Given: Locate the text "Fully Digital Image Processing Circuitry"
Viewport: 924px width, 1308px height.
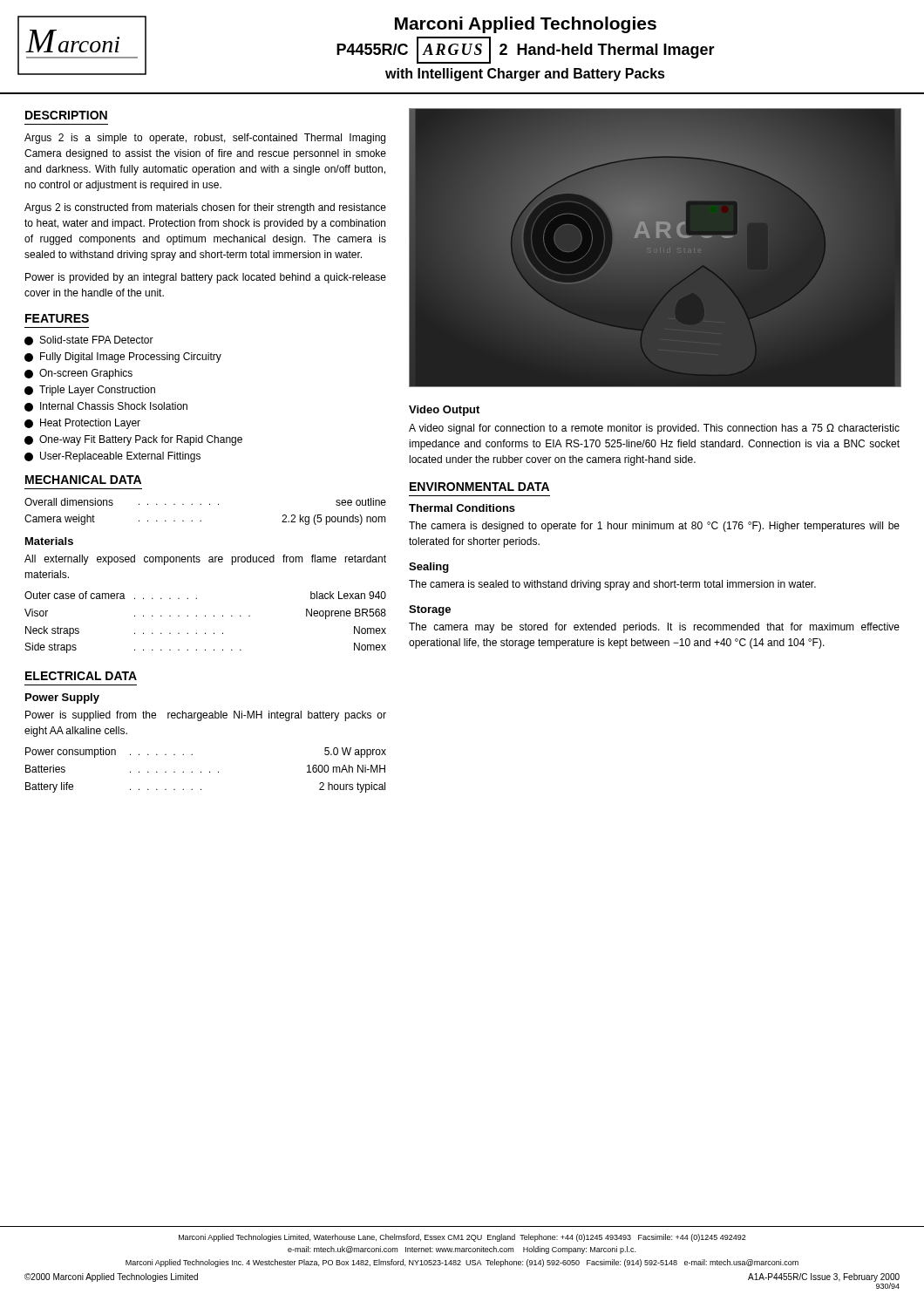Looking at the screenshot, I should (x=123, y=356).
